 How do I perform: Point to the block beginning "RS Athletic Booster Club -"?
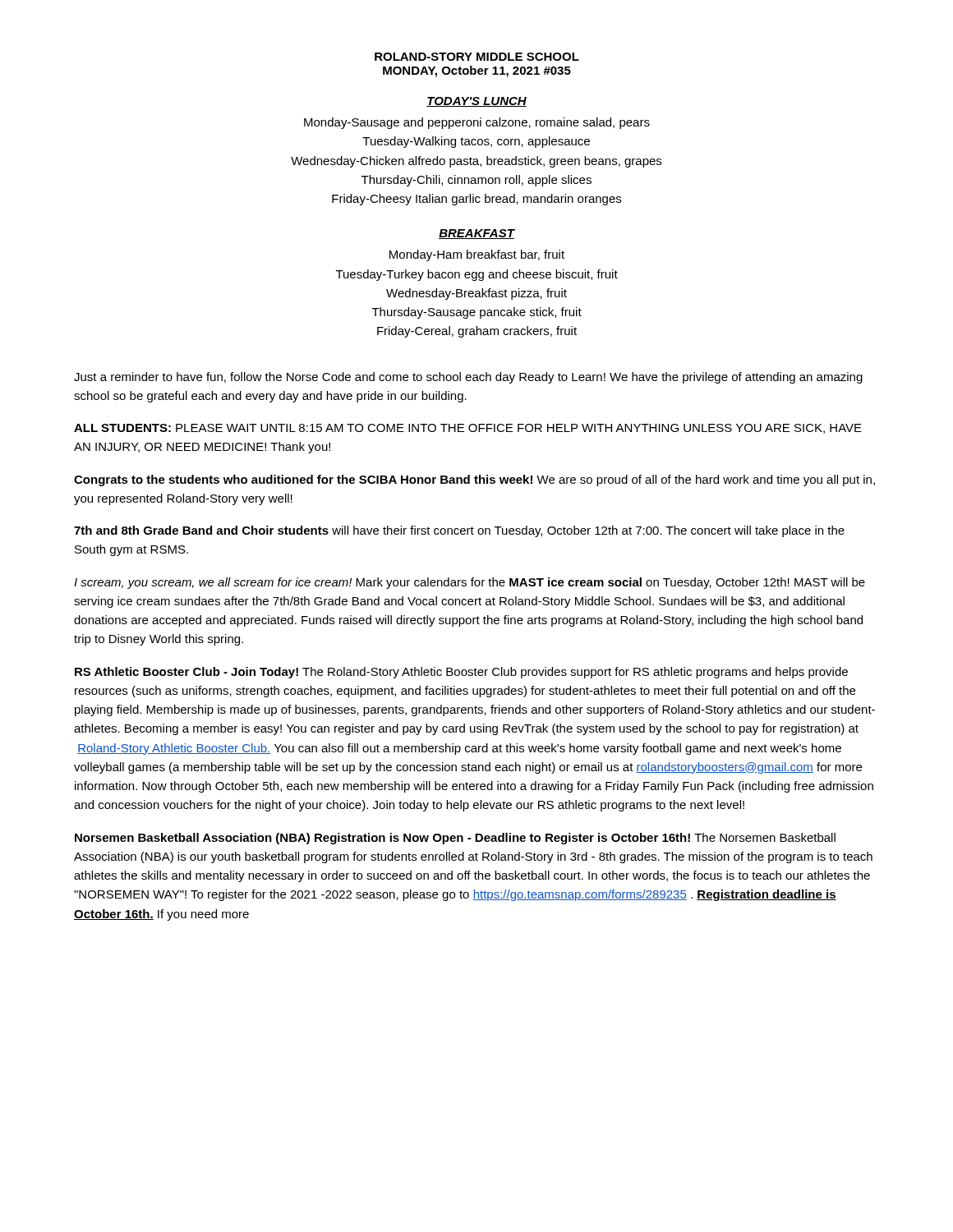(475, 738)
